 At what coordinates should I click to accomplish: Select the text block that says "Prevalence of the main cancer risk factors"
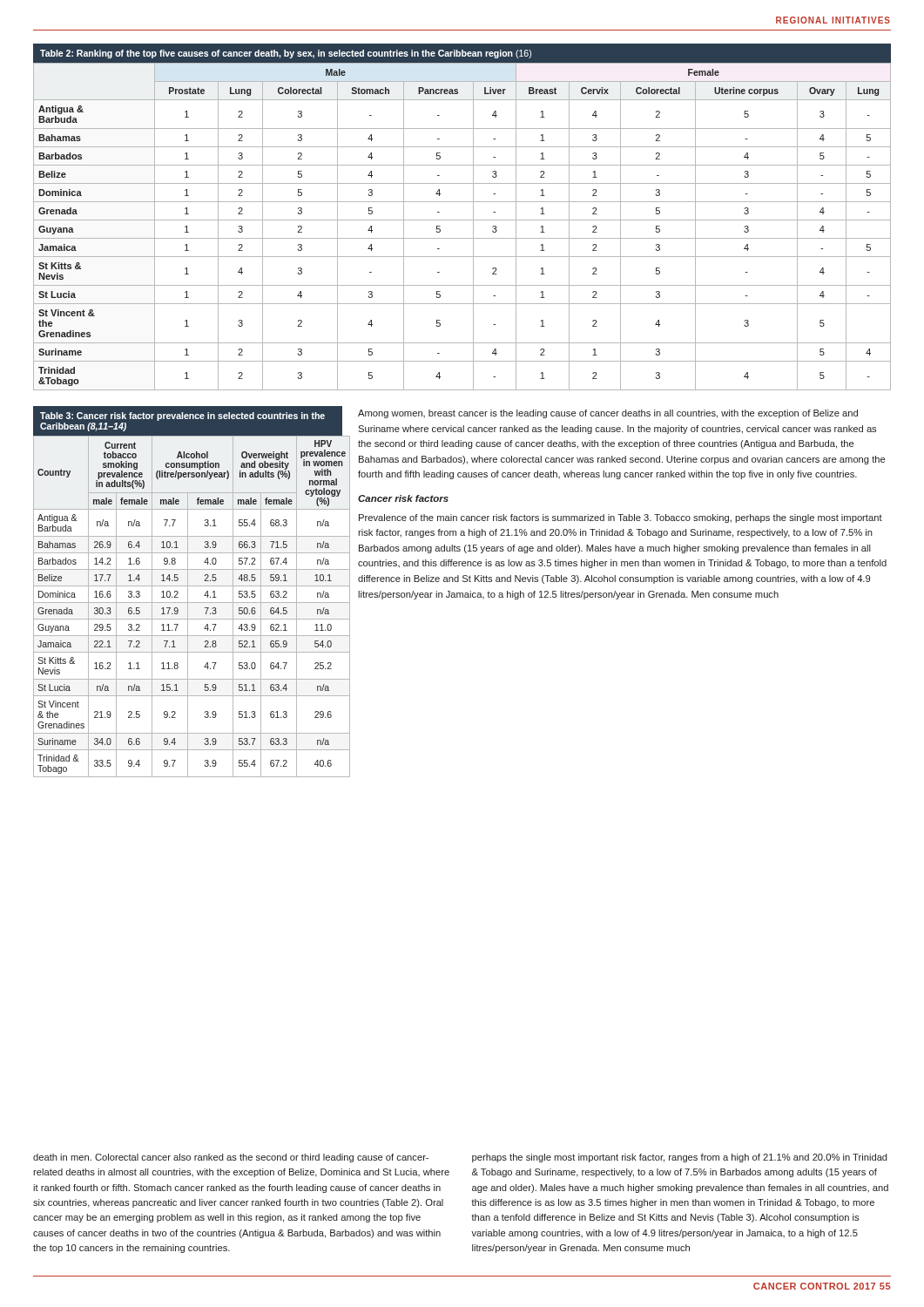tap(622, 556)
